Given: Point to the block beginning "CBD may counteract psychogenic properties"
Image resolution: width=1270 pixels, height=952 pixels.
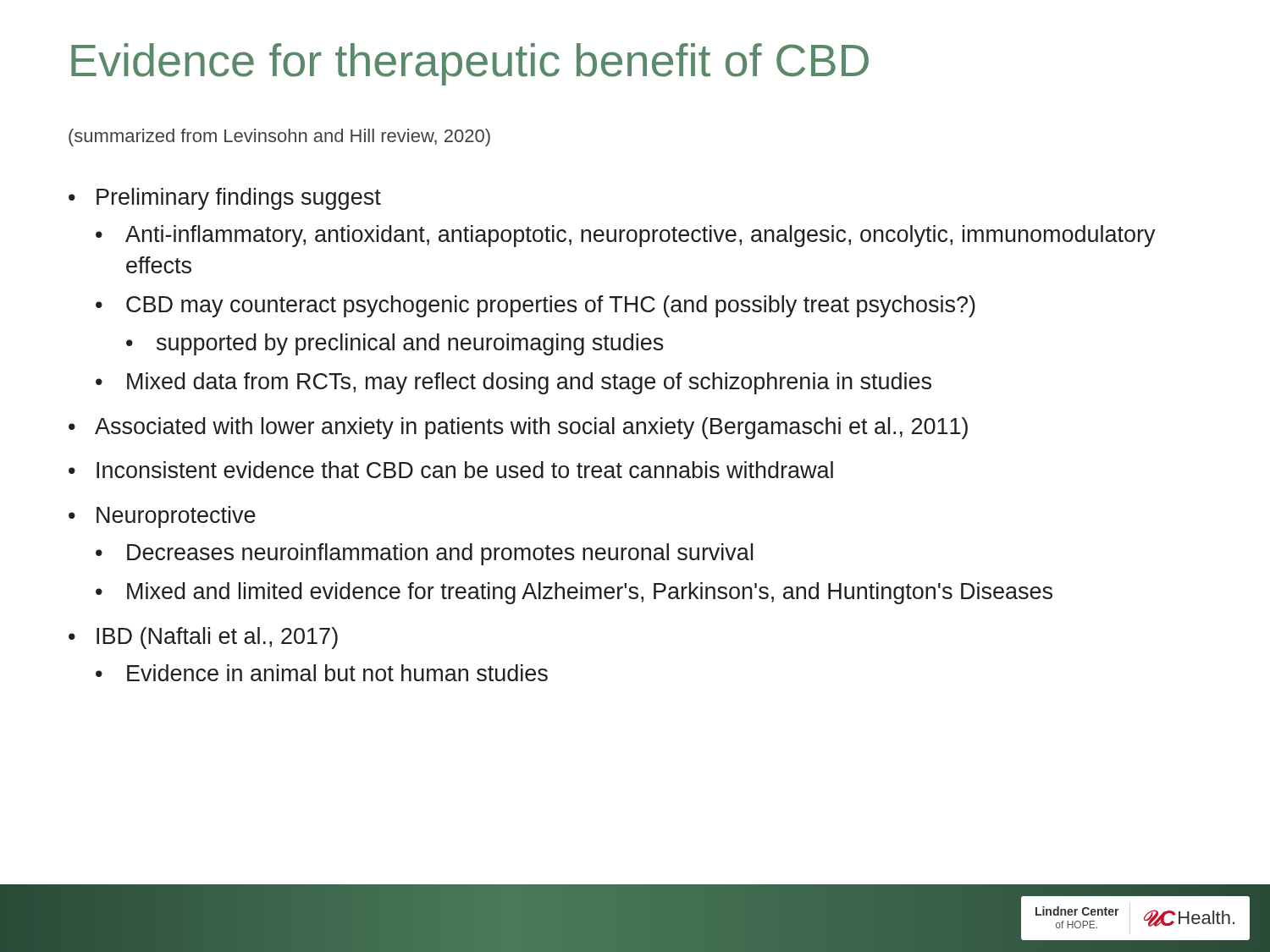Looking at the screenshot, I should 664,325.
